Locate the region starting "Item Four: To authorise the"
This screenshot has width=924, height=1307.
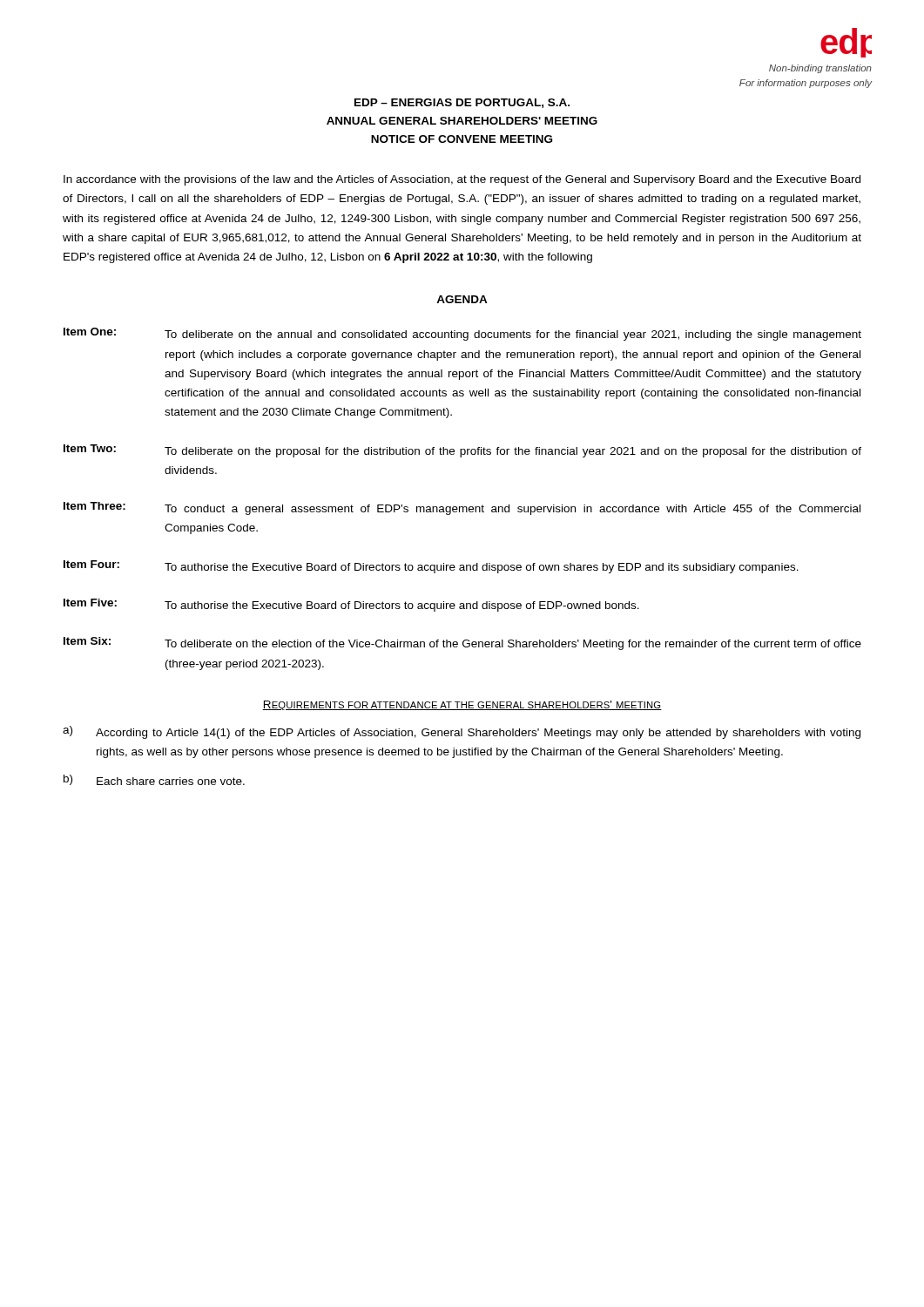[x=462, y=567]
